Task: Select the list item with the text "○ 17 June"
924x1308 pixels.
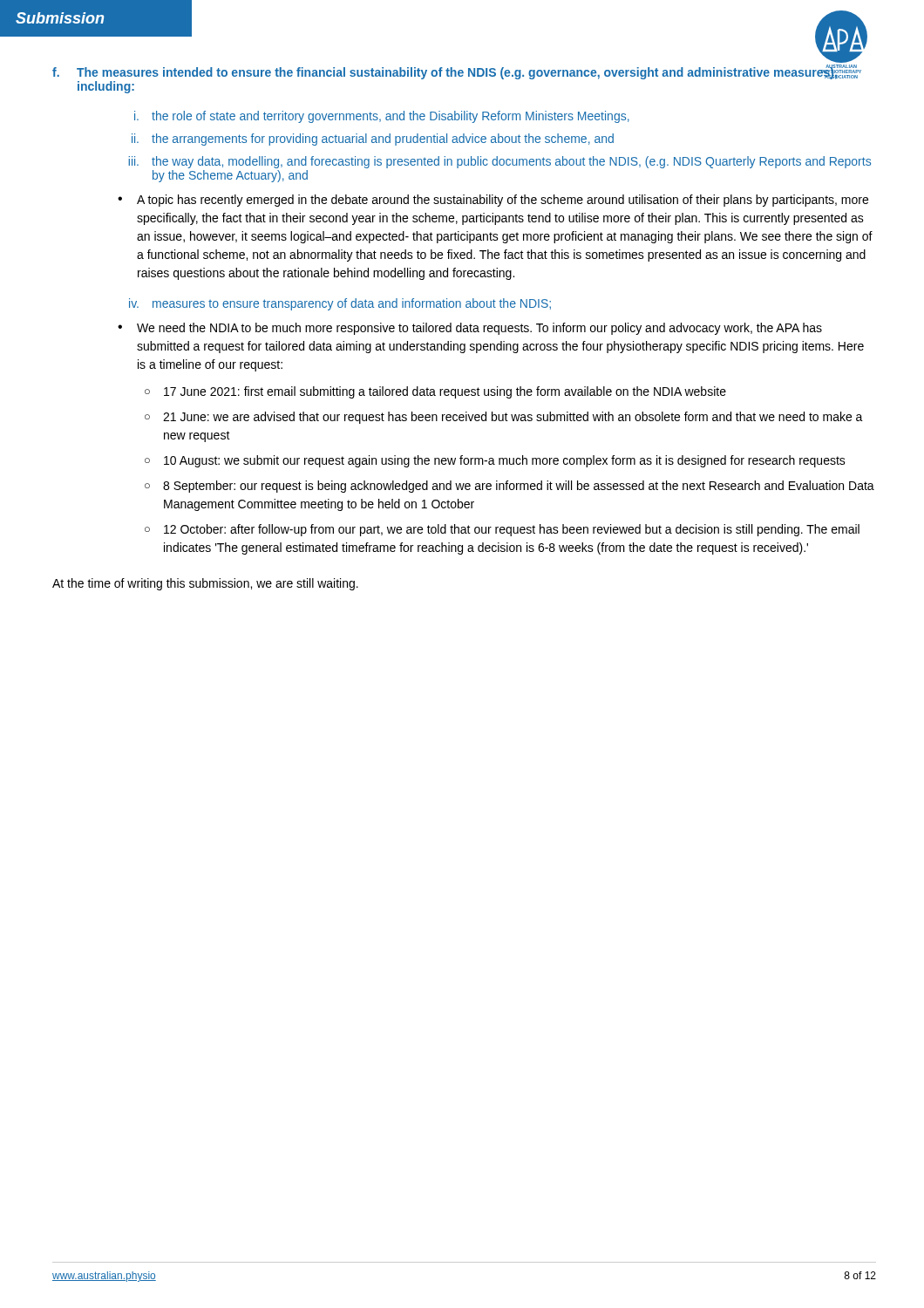Action: pos(435,392)
